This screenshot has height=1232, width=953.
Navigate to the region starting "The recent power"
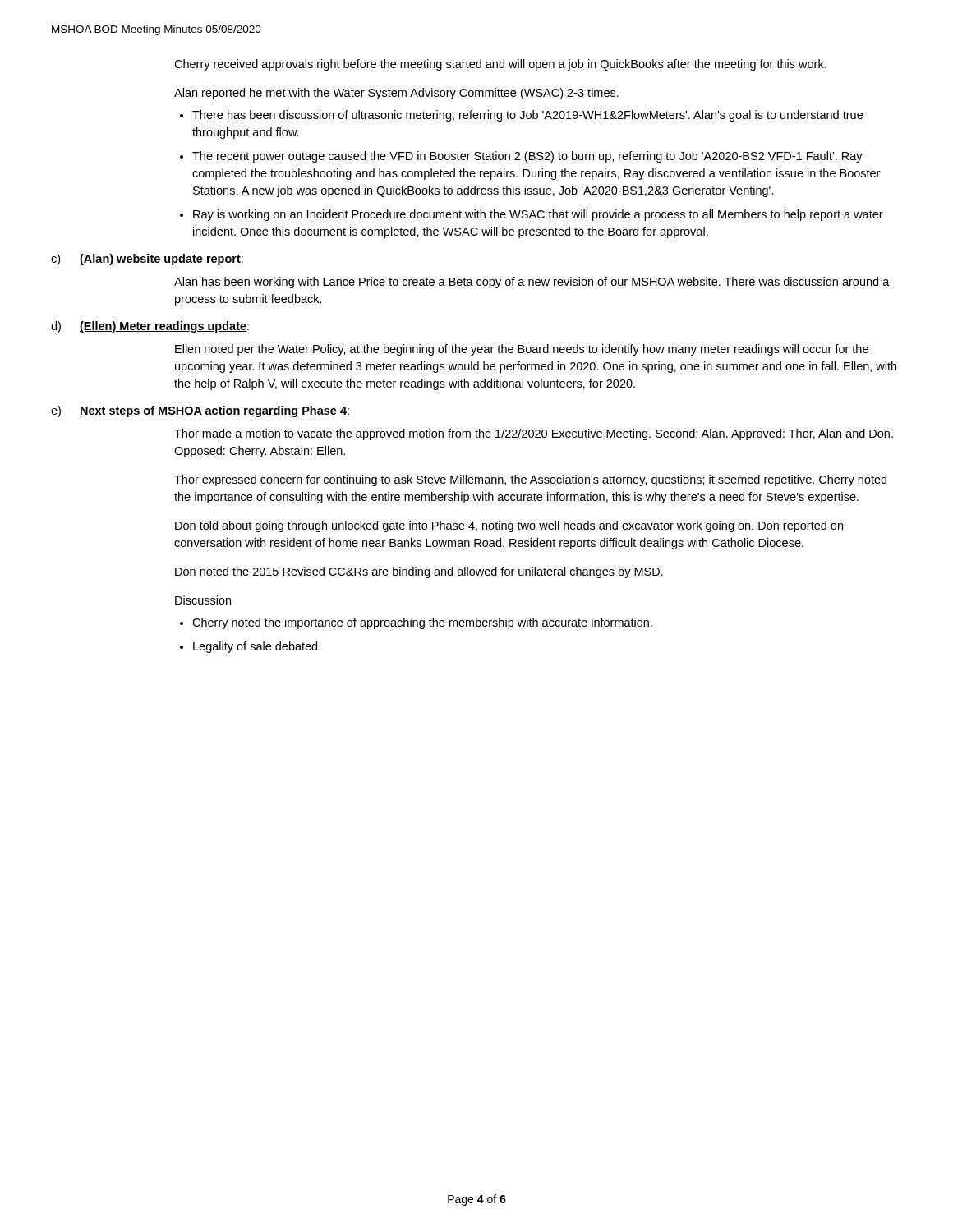pos(536,173)
